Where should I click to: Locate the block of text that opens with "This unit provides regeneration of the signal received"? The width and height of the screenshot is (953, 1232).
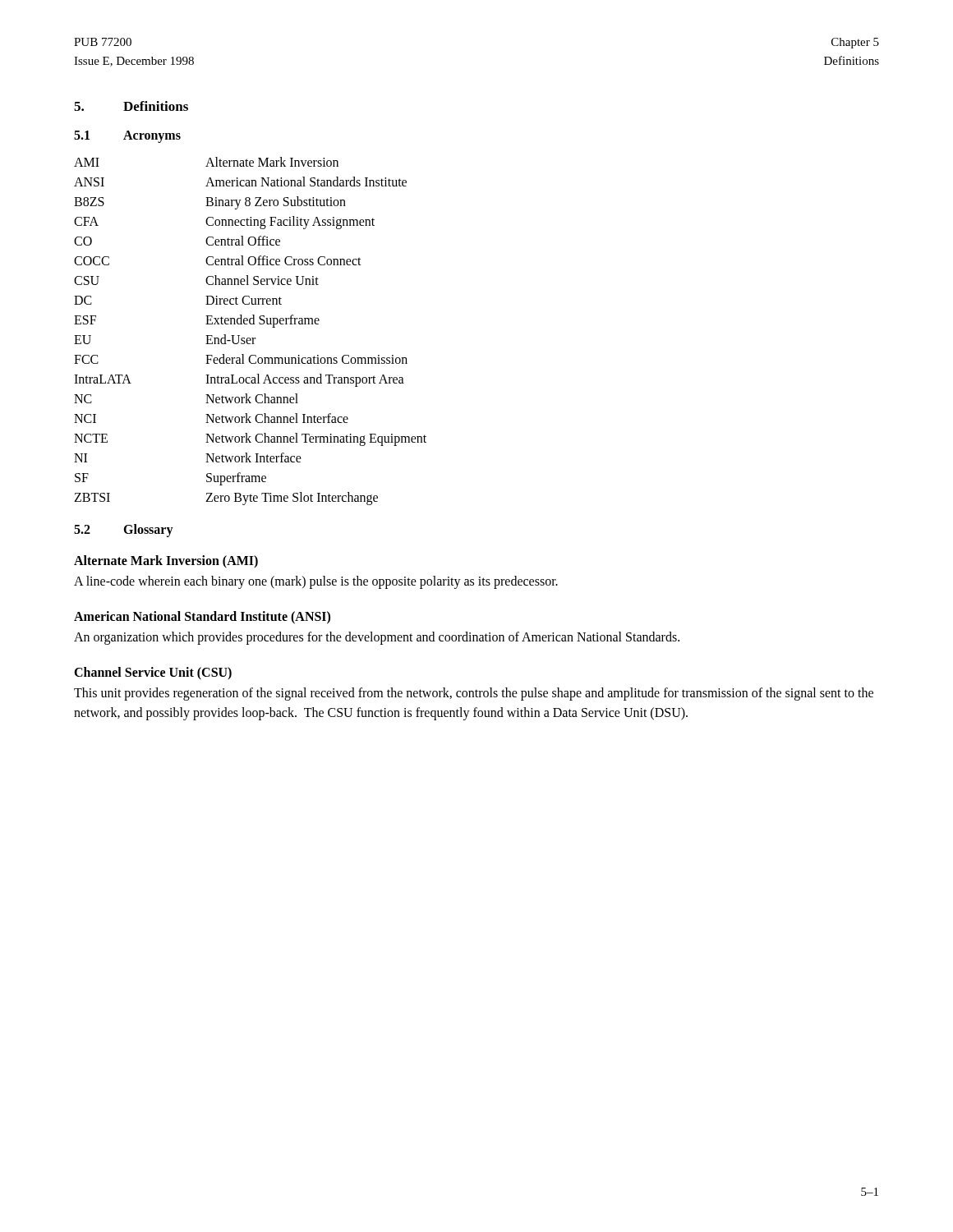[x=474, y=703]
